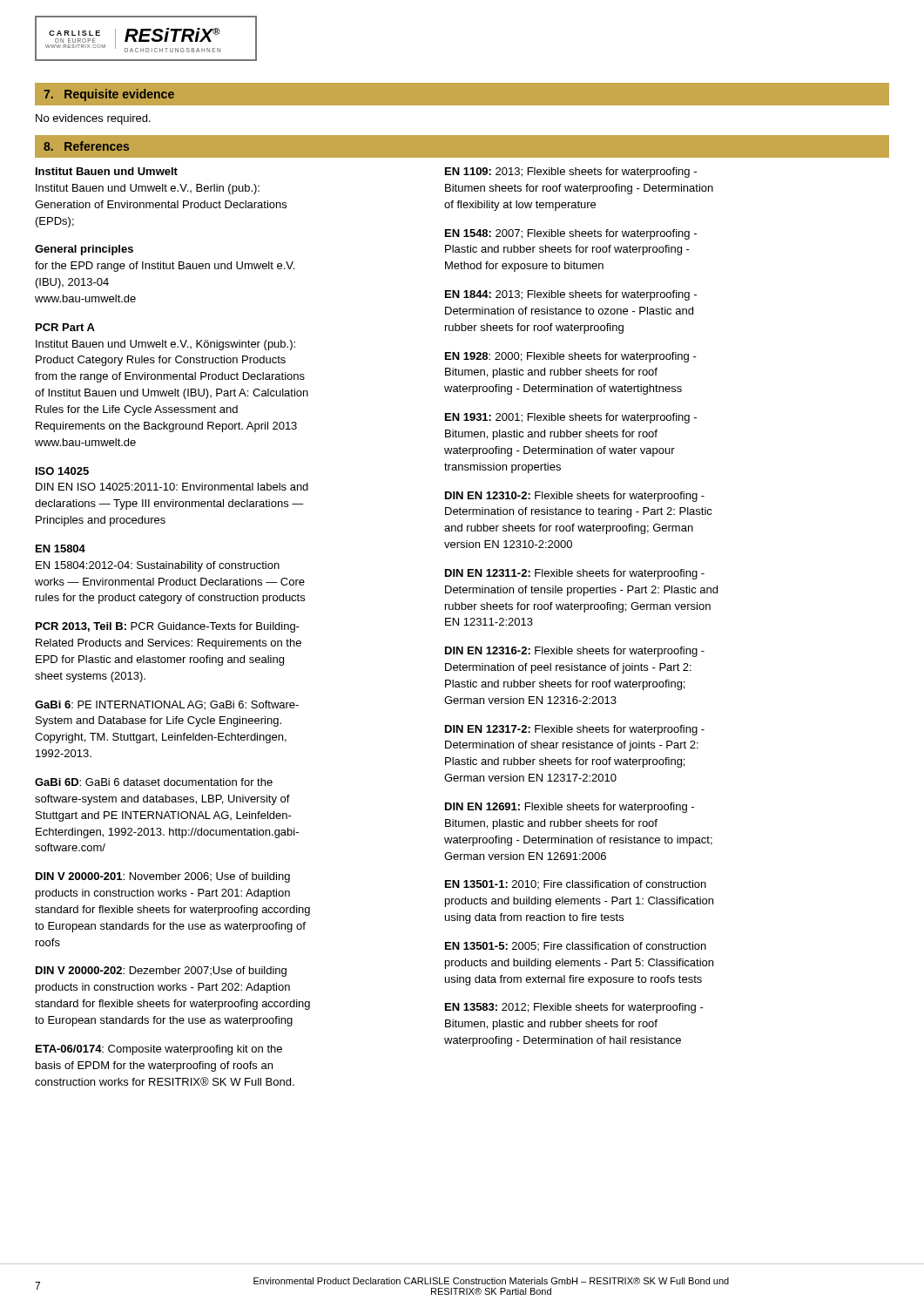
Task: Locate the block of text that opens with "EN 1548: 2007; Flexible"
Action: tap(571, 249)
